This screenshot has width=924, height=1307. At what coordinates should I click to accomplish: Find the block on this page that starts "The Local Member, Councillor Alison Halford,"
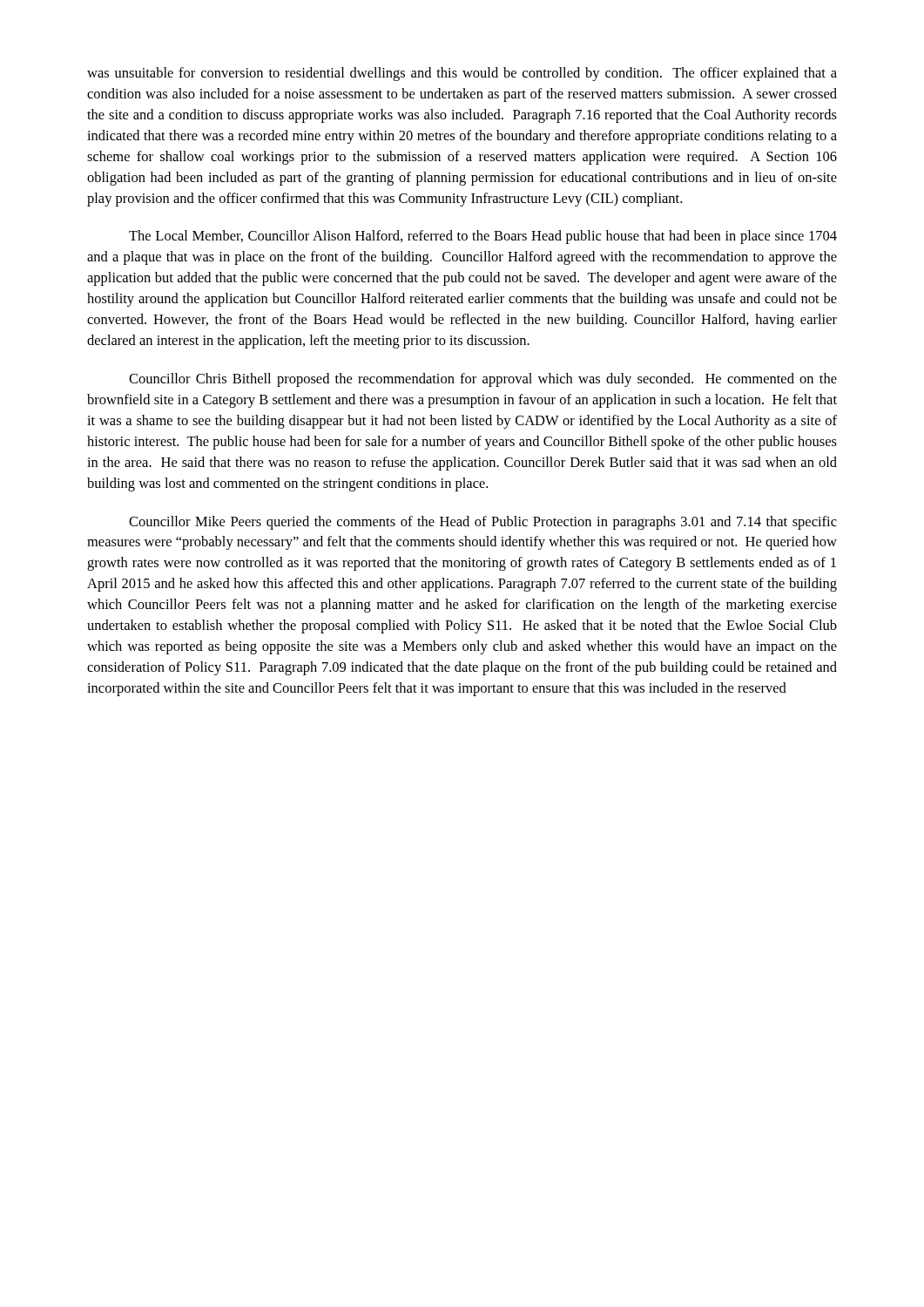coord(462,288)
